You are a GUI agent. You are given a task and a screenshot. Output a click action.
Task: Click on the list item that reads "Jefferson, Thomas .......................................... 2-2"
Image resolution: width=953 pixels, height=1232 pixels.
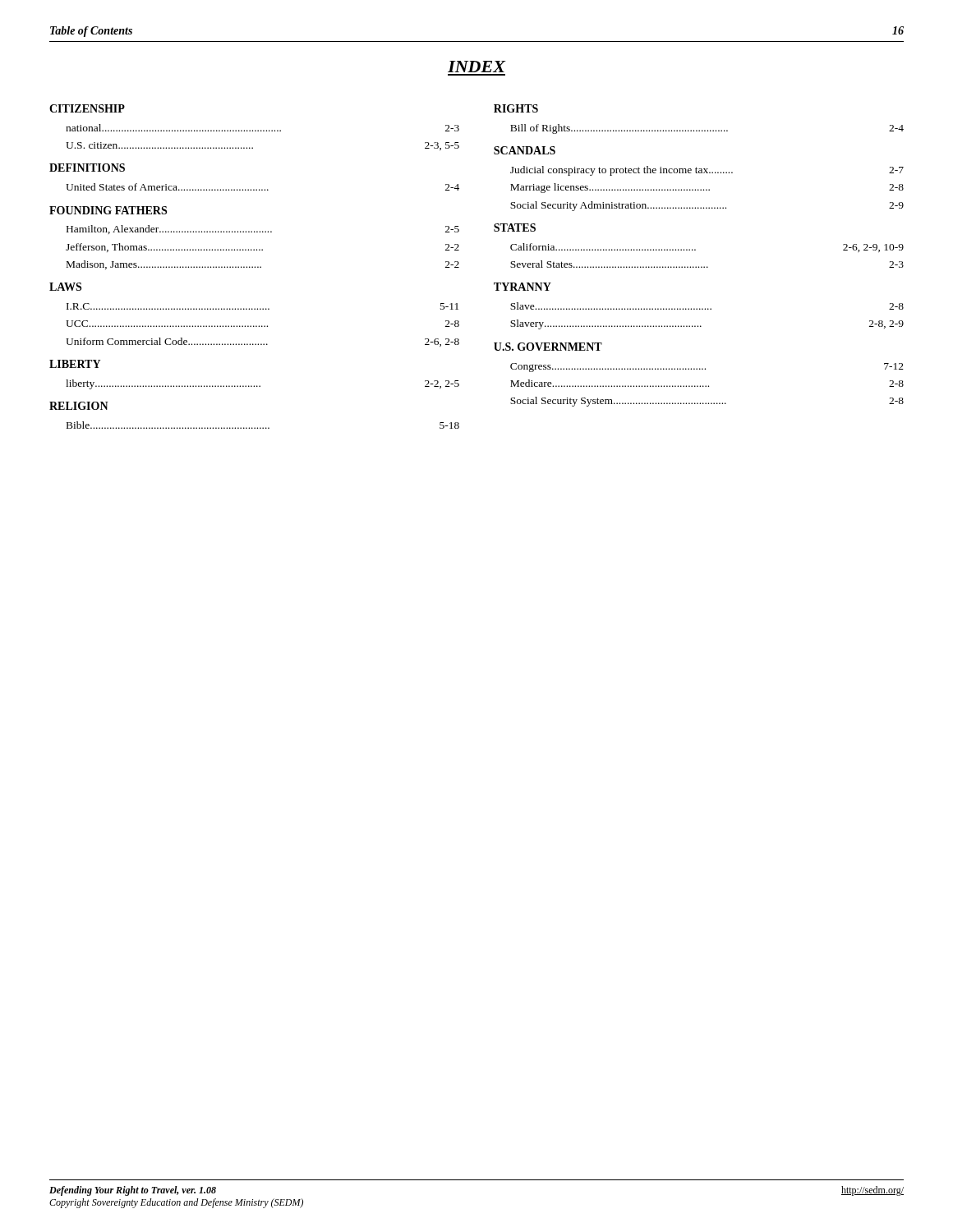[x=263, y=247]
